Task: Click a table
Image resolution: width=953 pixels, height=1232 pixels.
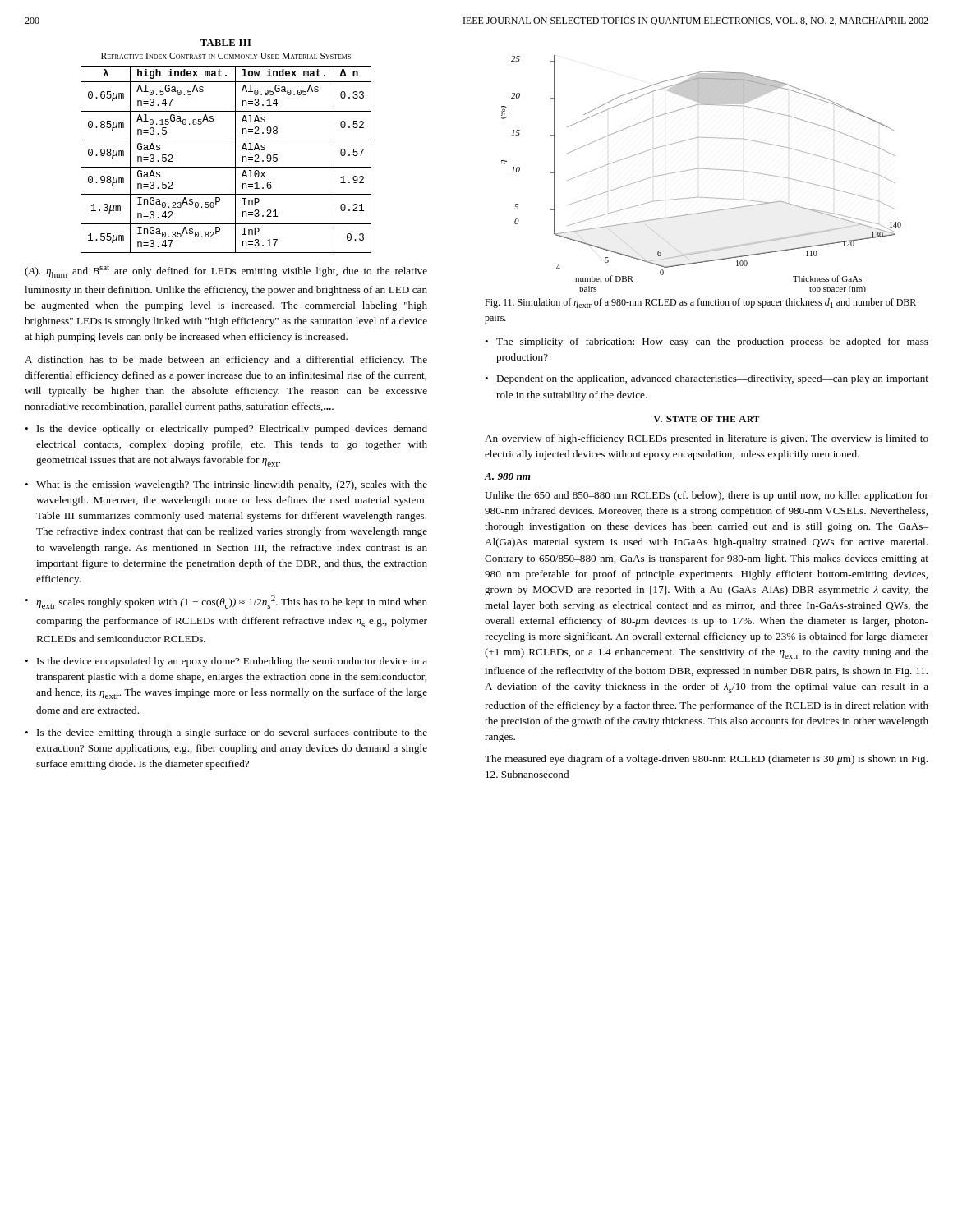Action: pos(226,145)
